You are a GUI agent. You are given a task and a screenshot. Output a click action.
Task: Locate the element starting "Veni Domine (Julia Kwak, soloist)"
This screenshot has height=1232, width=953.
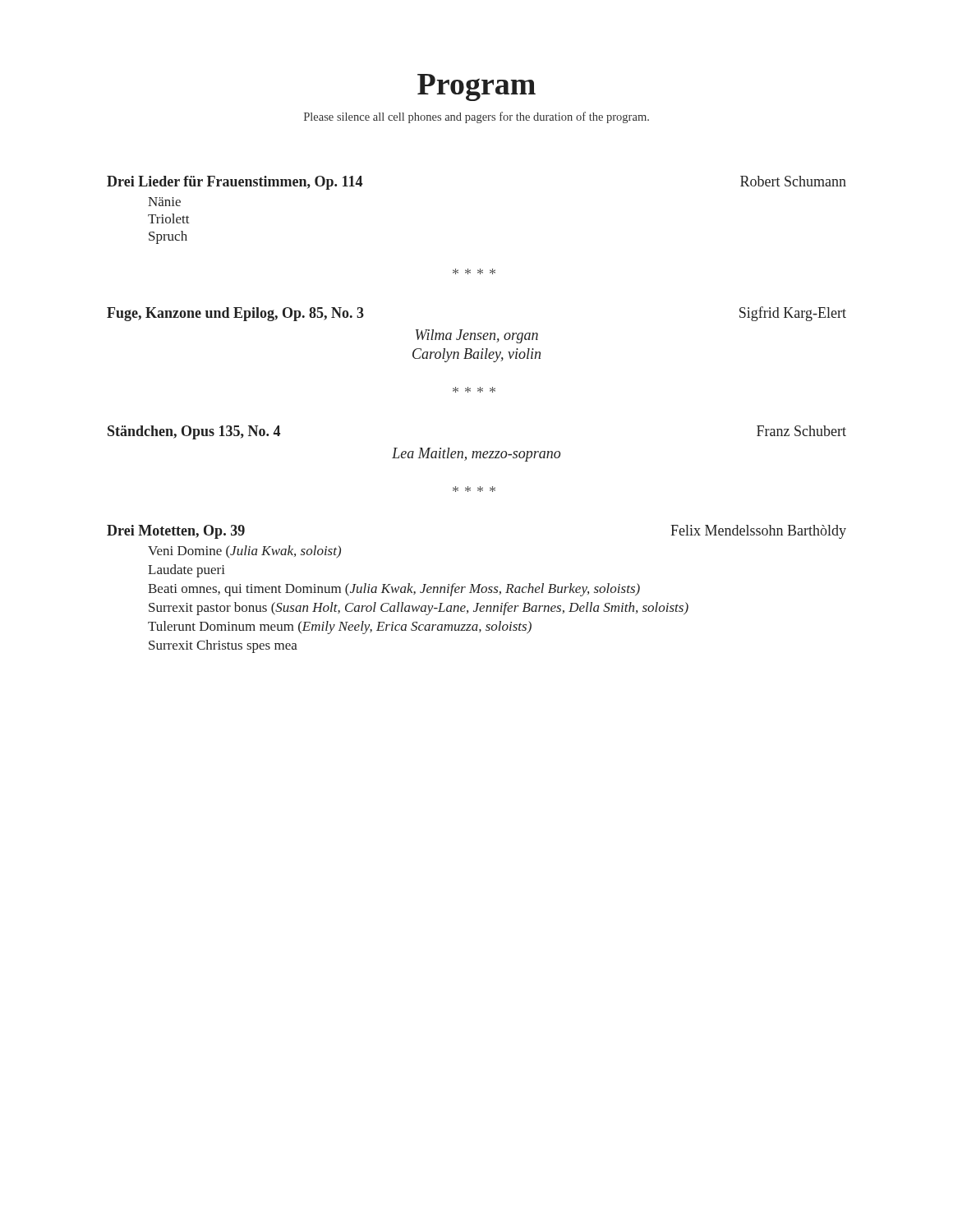point(244,552)
